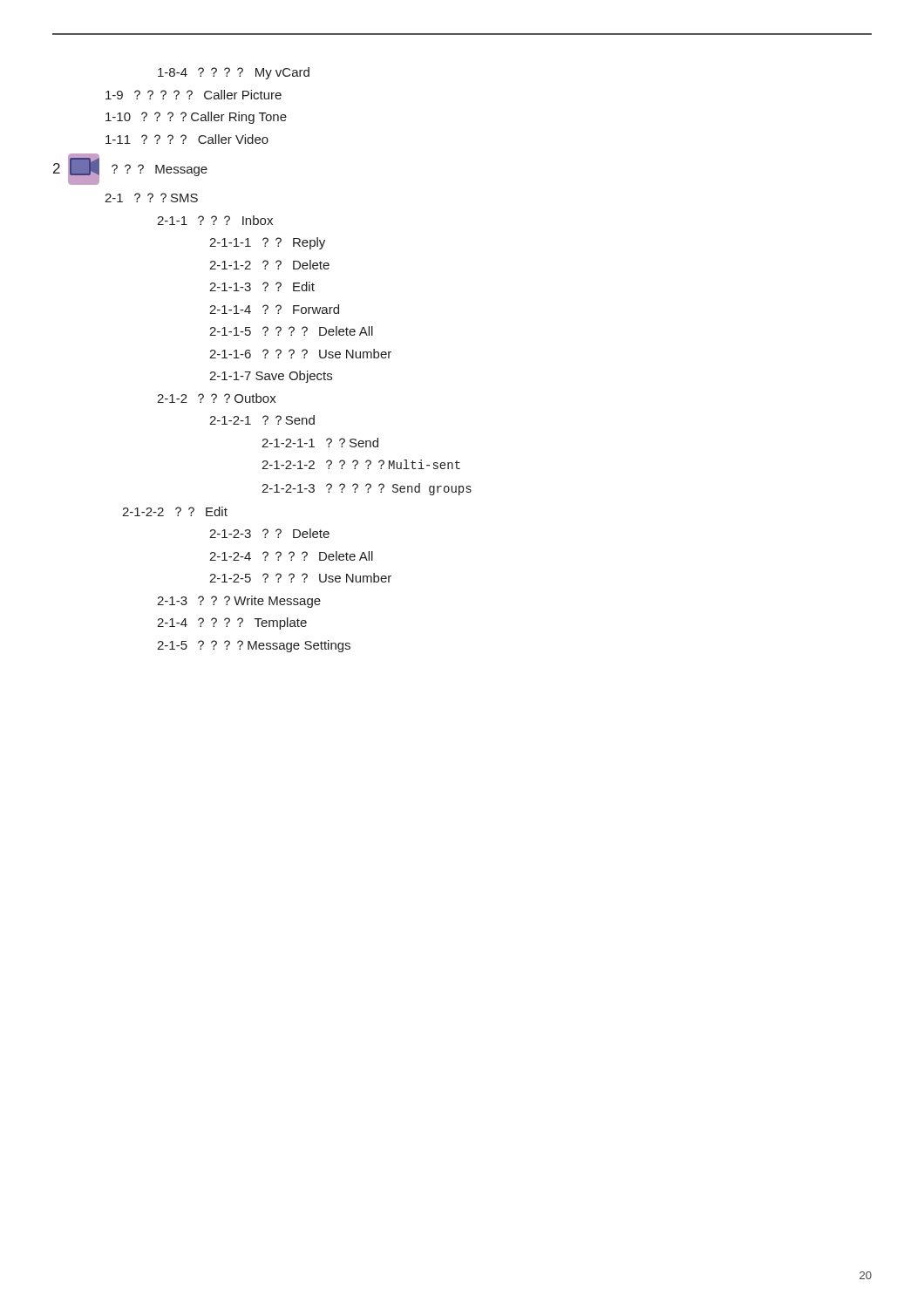Select the region starting "2-1-2-4 ？？？？ Delete All"
The image size is (924, 1308).
(291, 556)
